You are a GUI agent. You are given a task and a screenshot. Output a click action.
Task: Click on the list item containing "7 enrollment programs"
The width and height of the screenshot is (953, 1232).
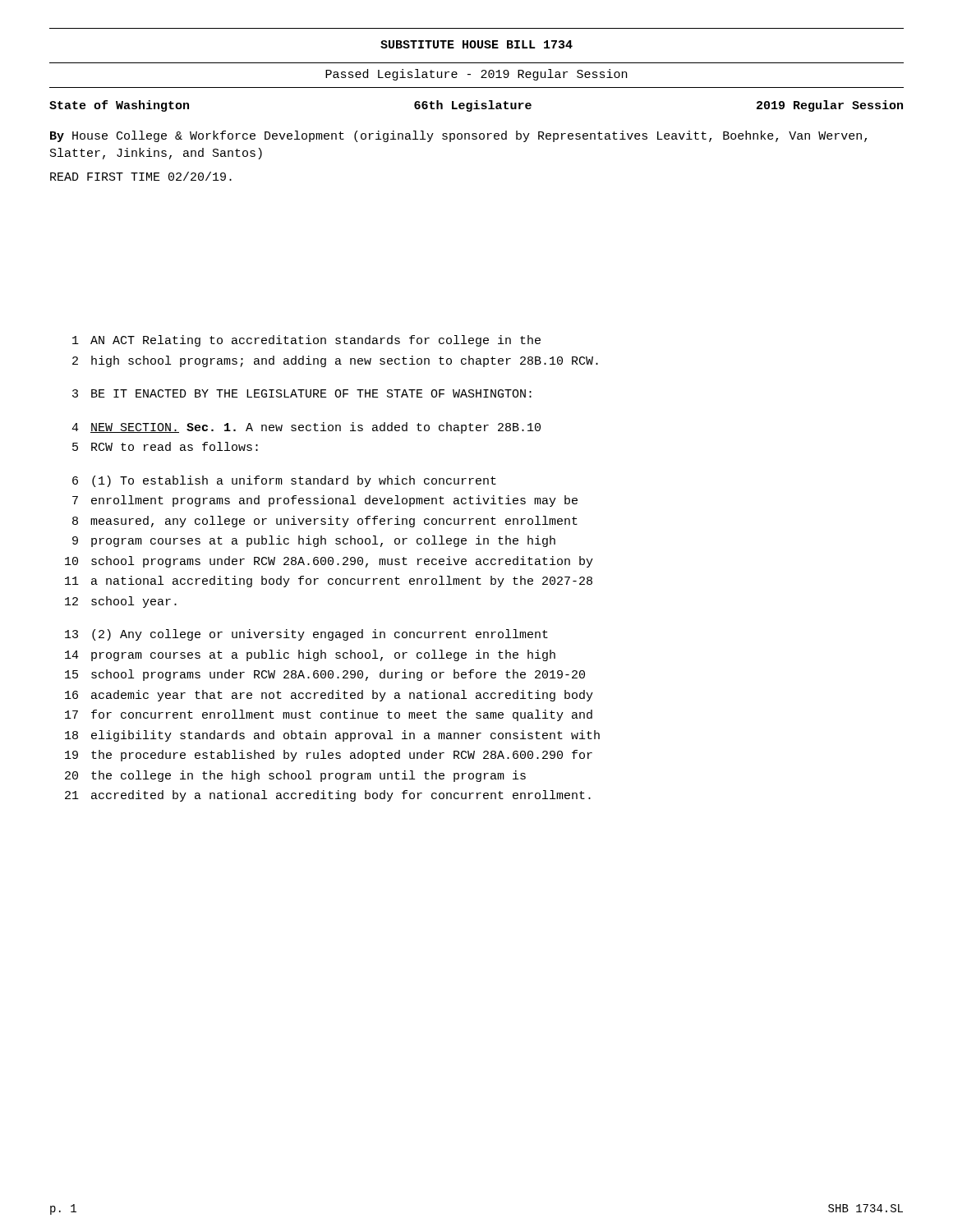(476, 502)
